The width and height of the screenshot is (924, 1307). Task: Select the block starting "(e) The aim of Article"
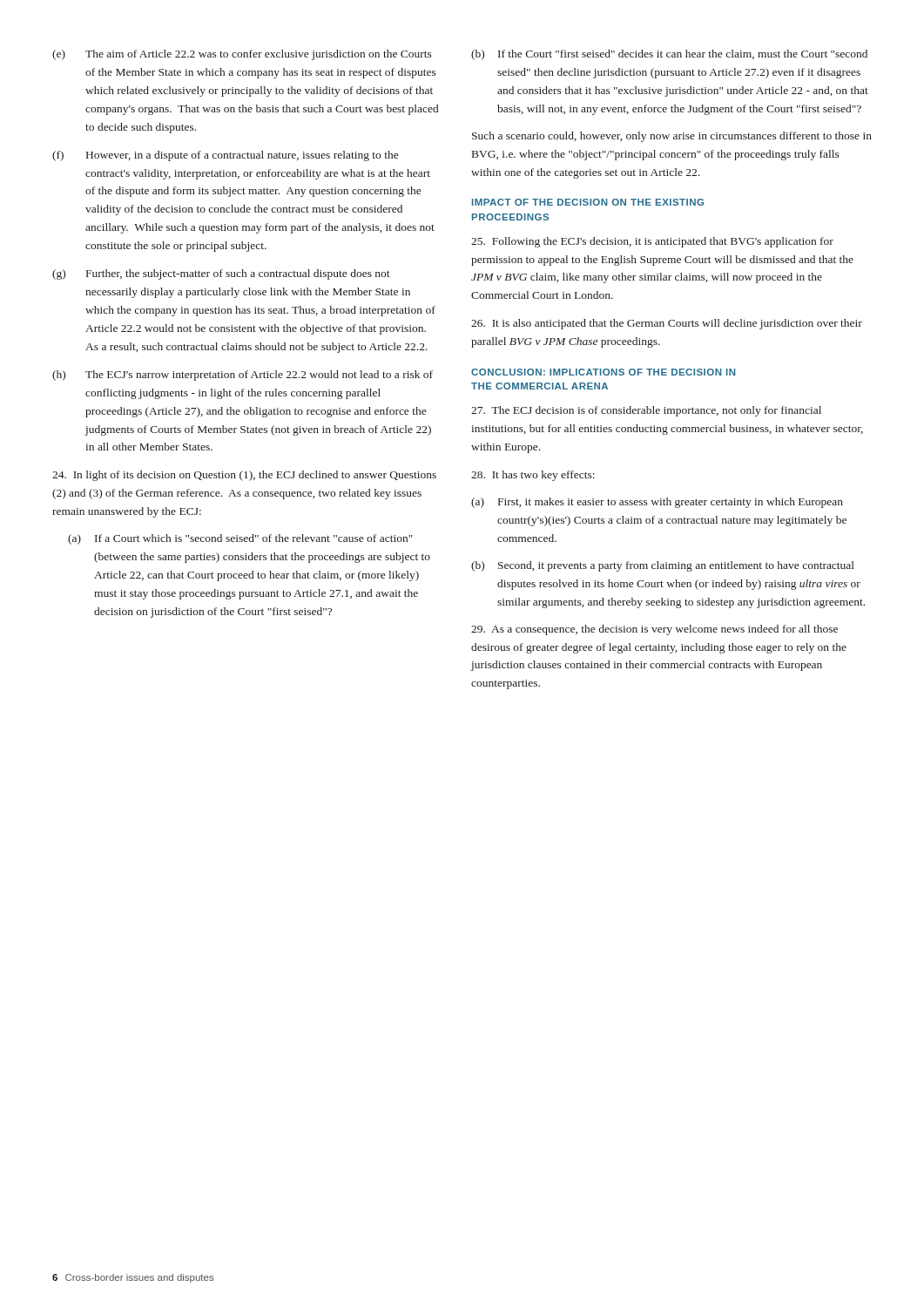(x=246, y=91)
